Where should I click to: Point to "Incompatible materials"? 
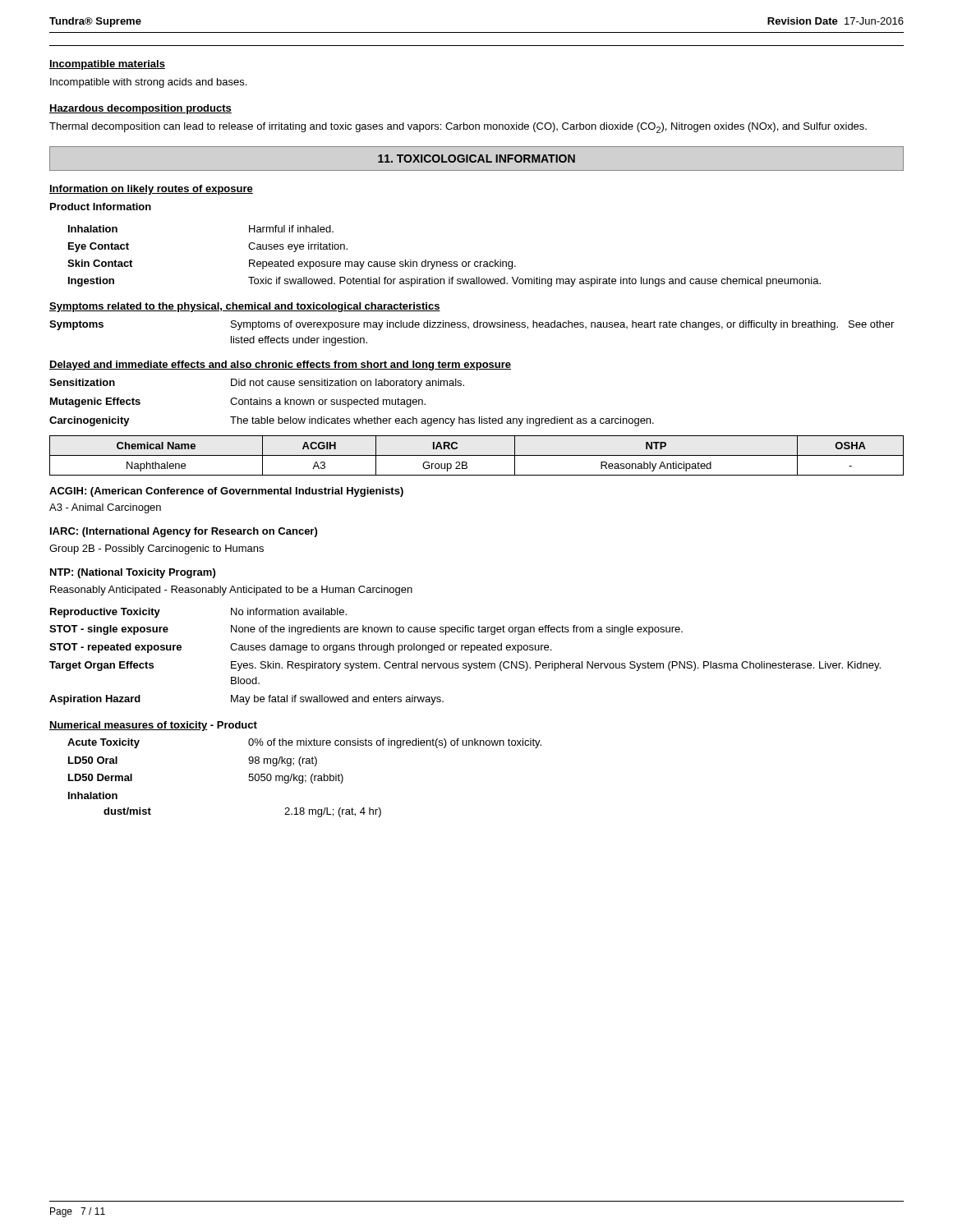pos(107,64)
